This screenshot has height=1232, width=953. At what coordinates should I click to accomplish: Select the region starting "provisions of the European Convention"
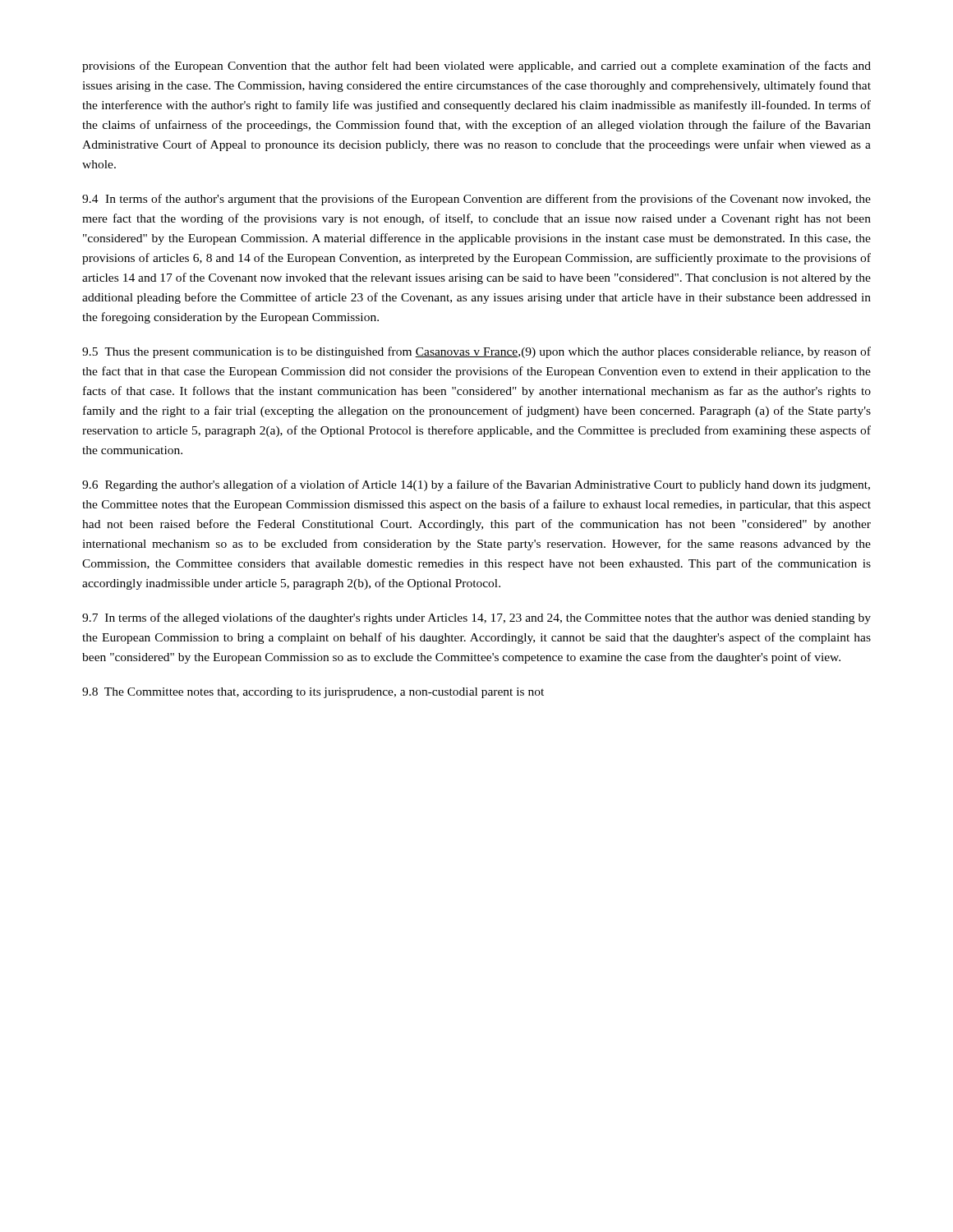point(476,115)
